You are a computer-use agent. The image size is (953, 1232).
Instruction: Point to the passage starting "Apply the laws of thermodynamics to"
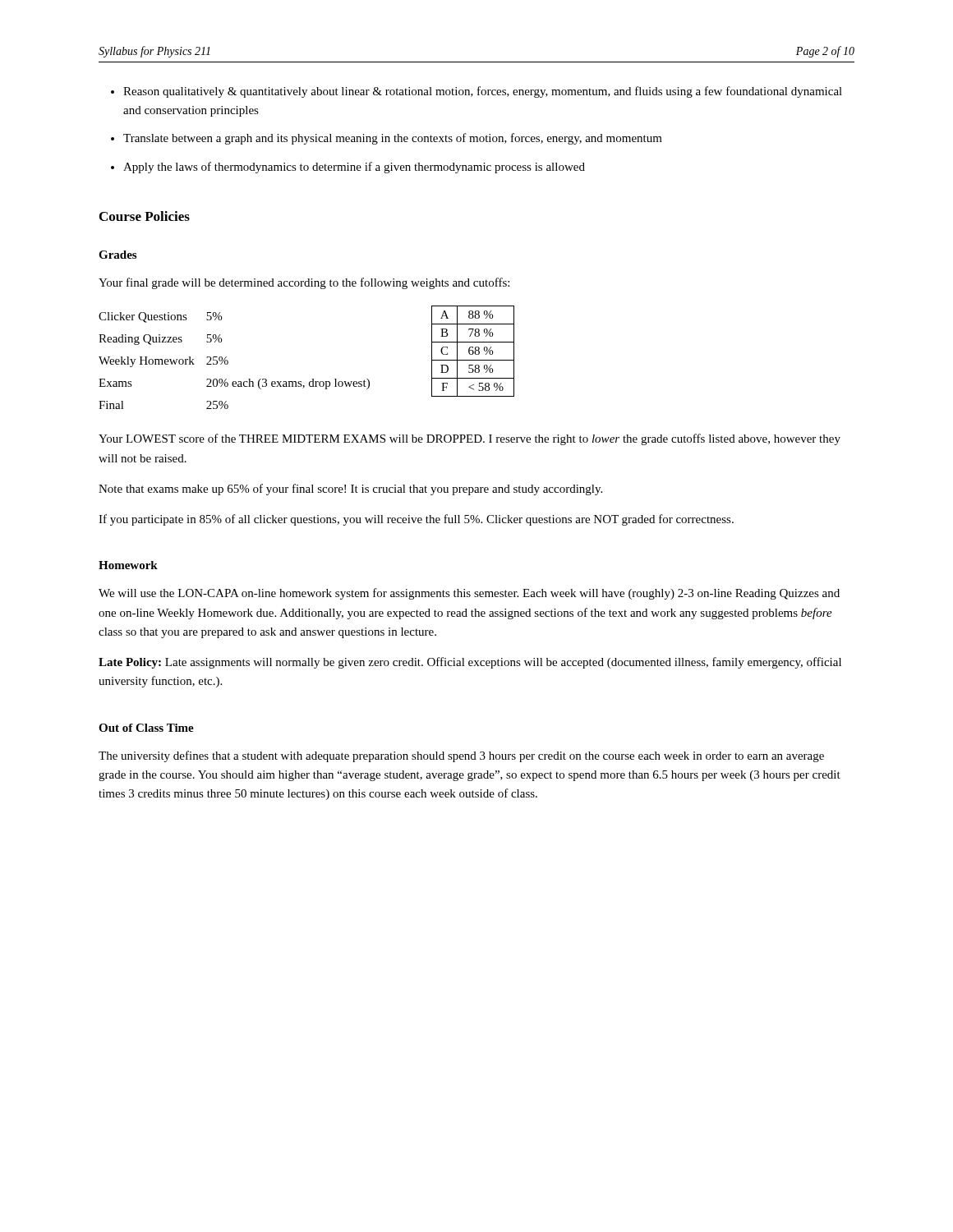click(x=354, y=166)
